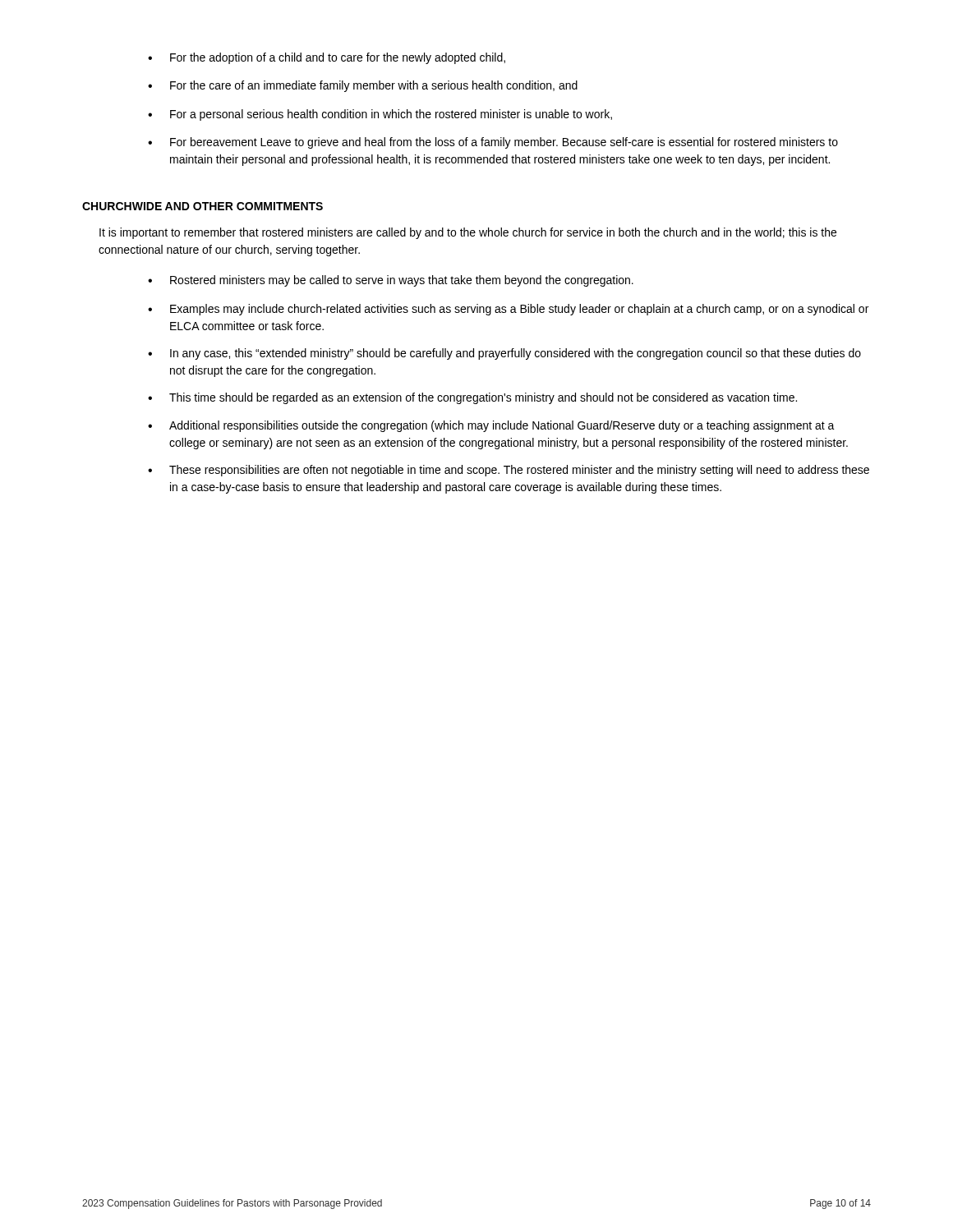Find "CHURCHWIDE AND OTHER COMMITMENTS" on this page
The width and height of the screenshot is (953, 1232).
pos(203,206)
